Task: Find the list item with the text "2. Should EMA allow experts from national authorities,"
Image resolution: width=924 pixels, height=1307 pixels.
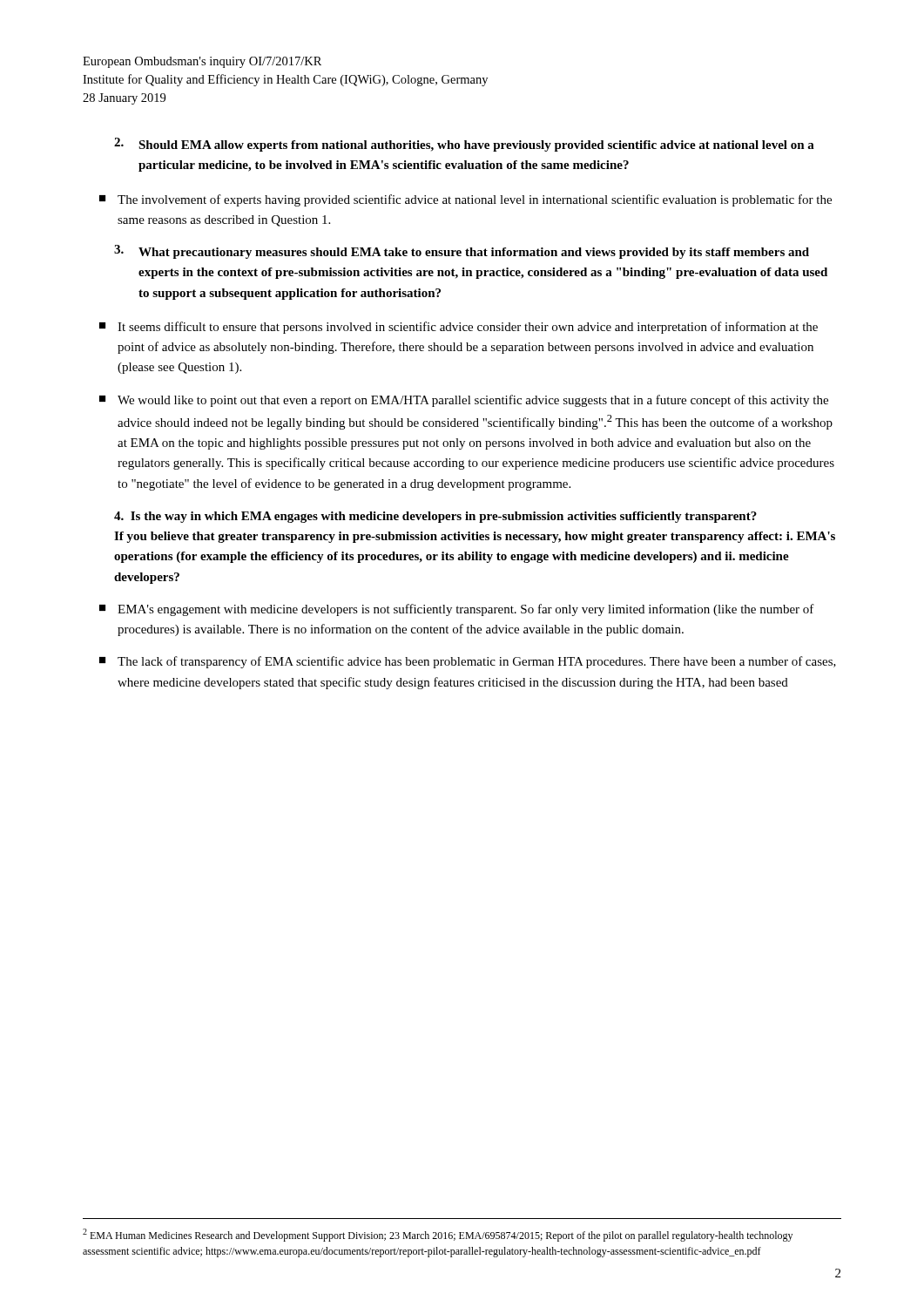Action: [478, 155]
